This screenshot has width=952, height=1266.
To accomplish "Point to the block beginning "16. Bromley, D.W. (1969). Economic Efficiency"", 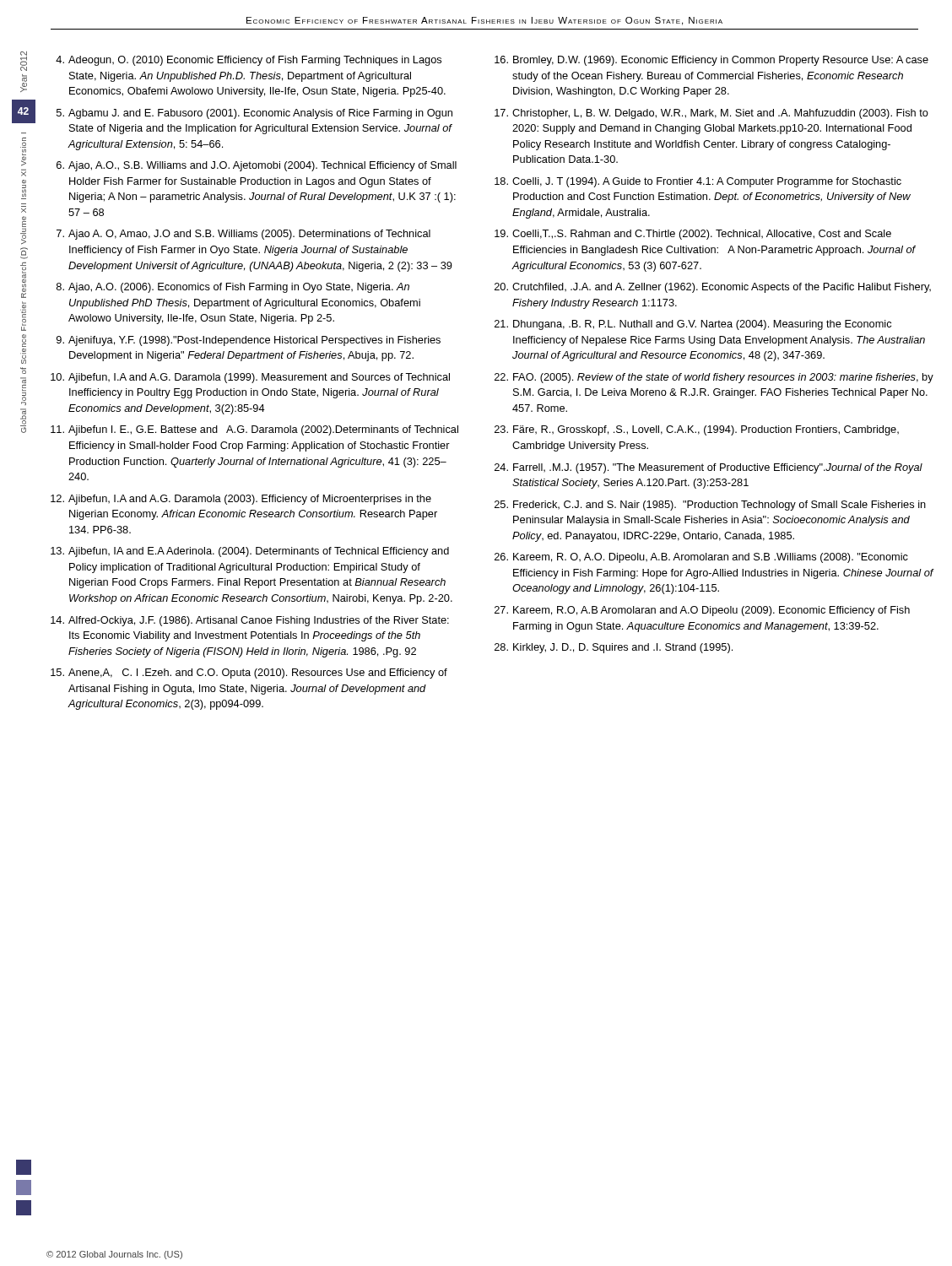I will coord(717,76).
